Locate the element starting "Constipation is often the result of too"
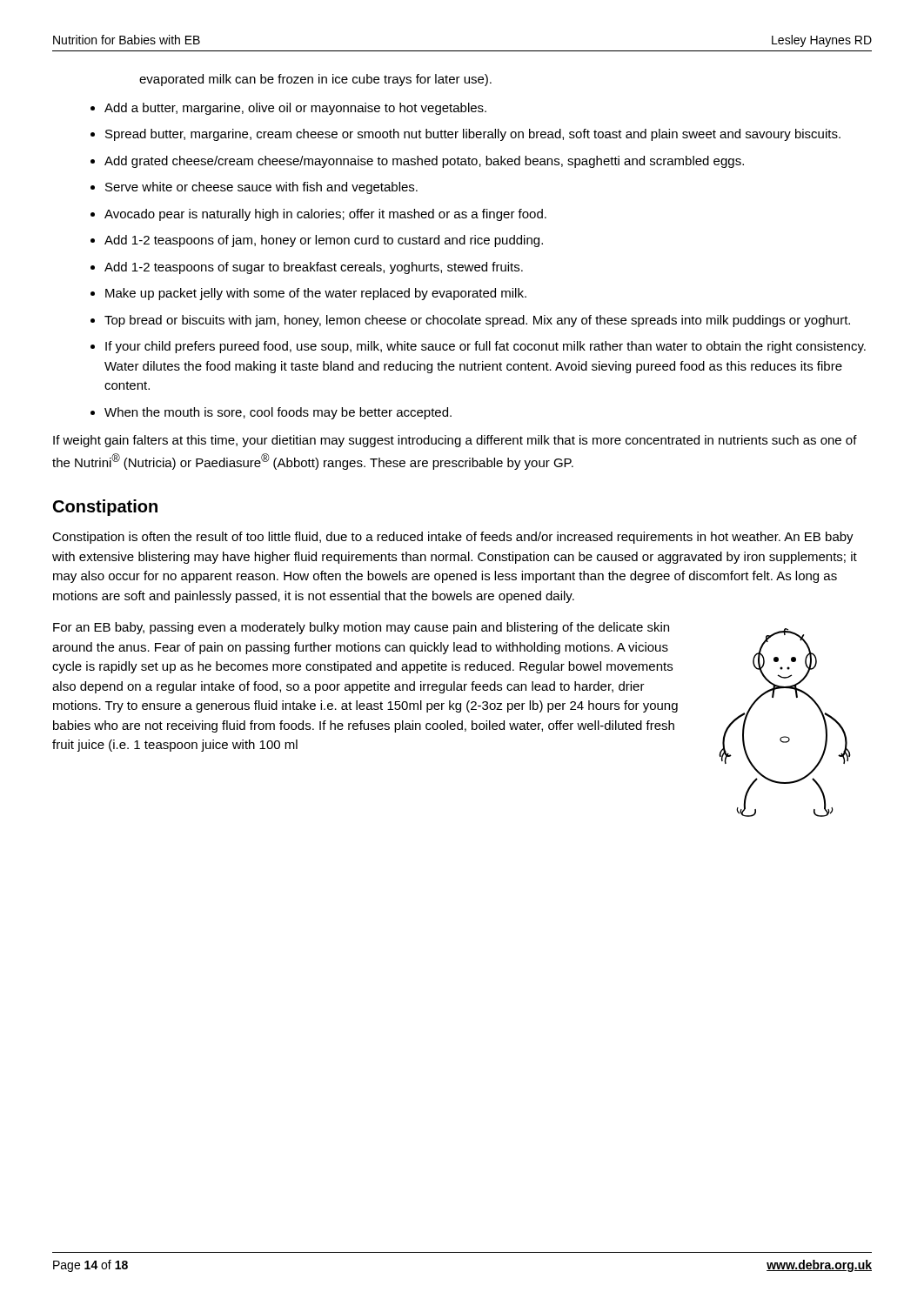 point(454,566)
